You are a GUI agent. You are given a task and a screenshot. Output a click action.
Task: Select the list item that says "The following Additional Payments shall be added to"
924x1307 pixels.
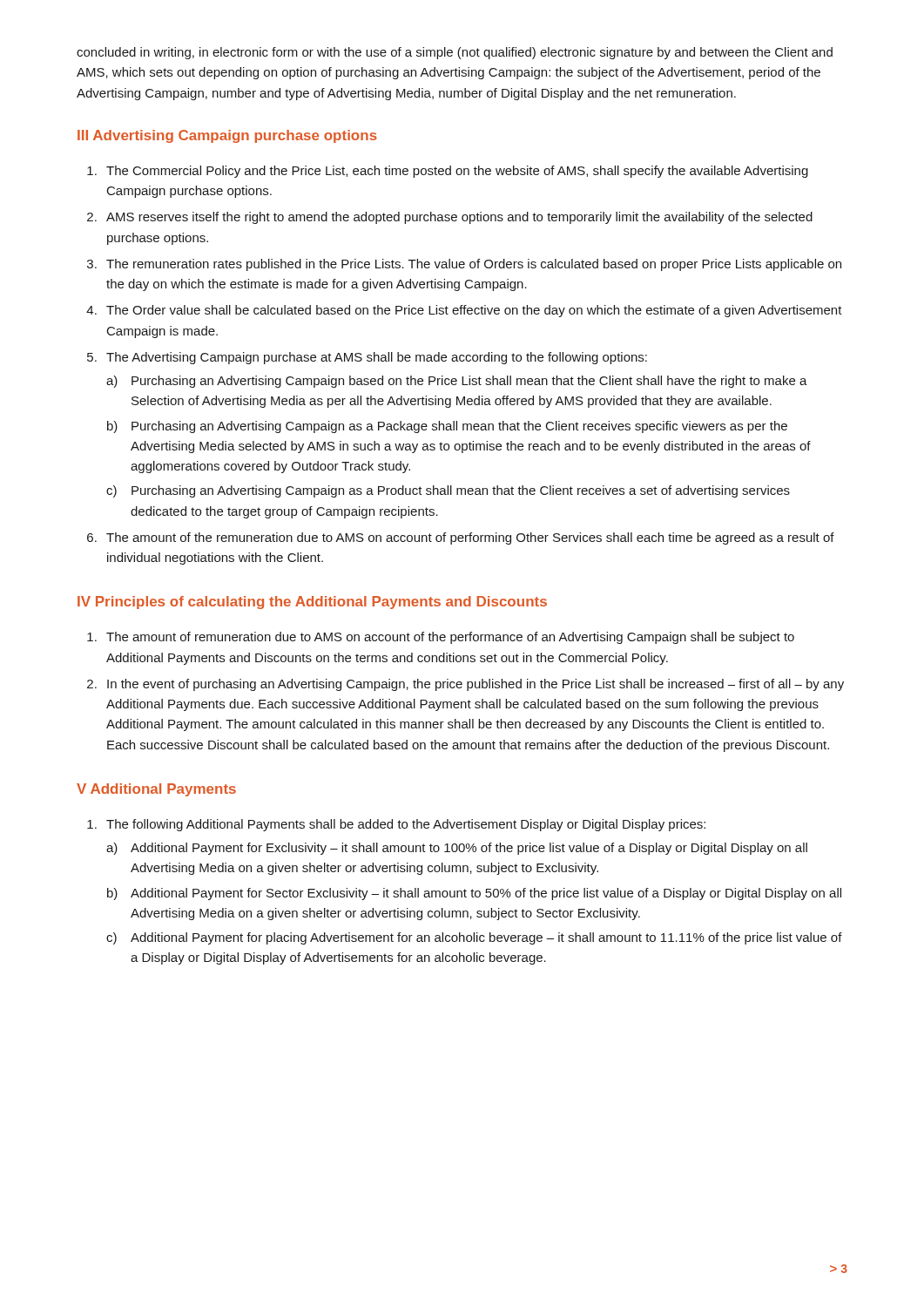[x=462, y=891]
